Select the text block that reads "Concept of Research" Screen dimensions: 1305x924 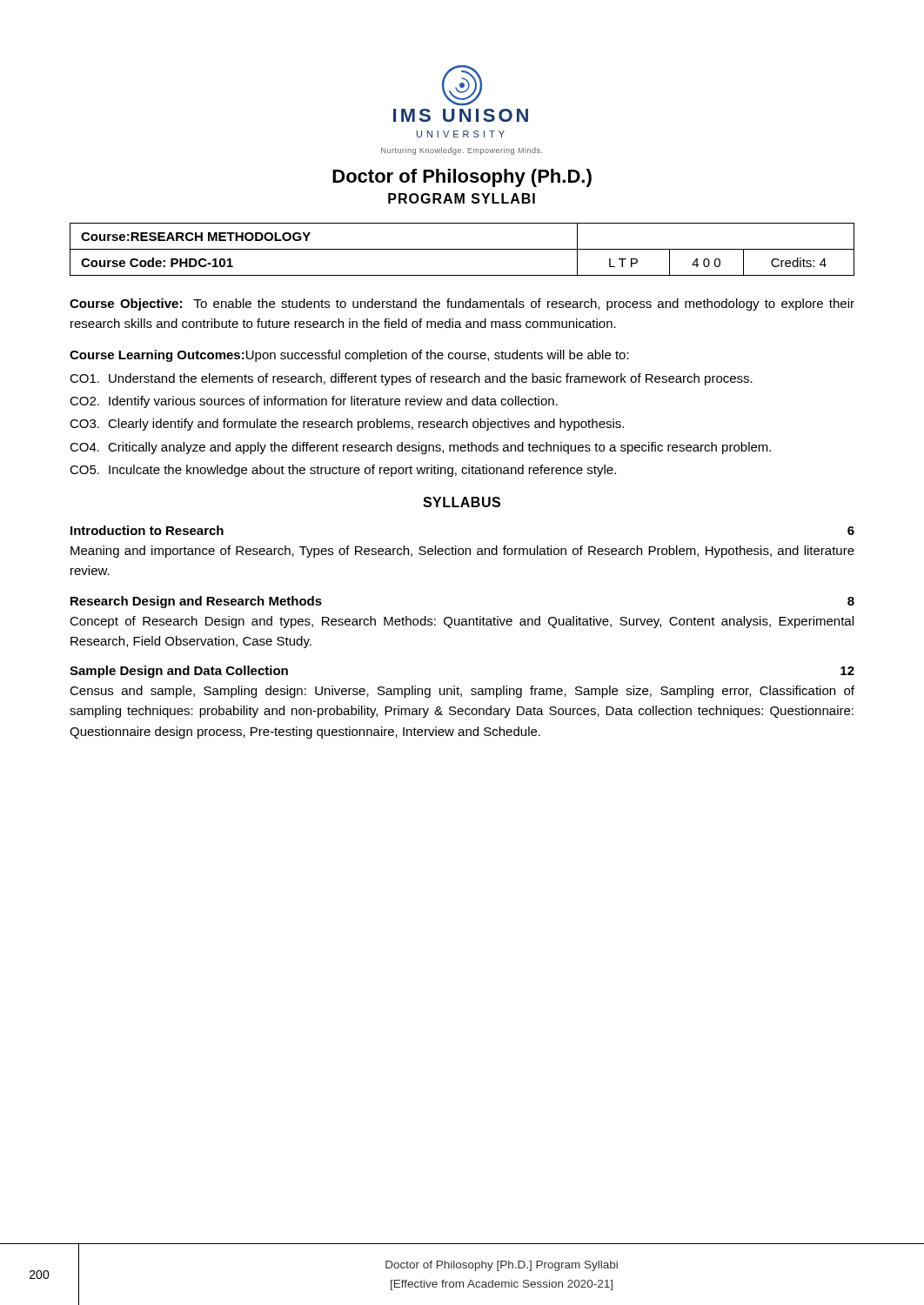point(462,630)
